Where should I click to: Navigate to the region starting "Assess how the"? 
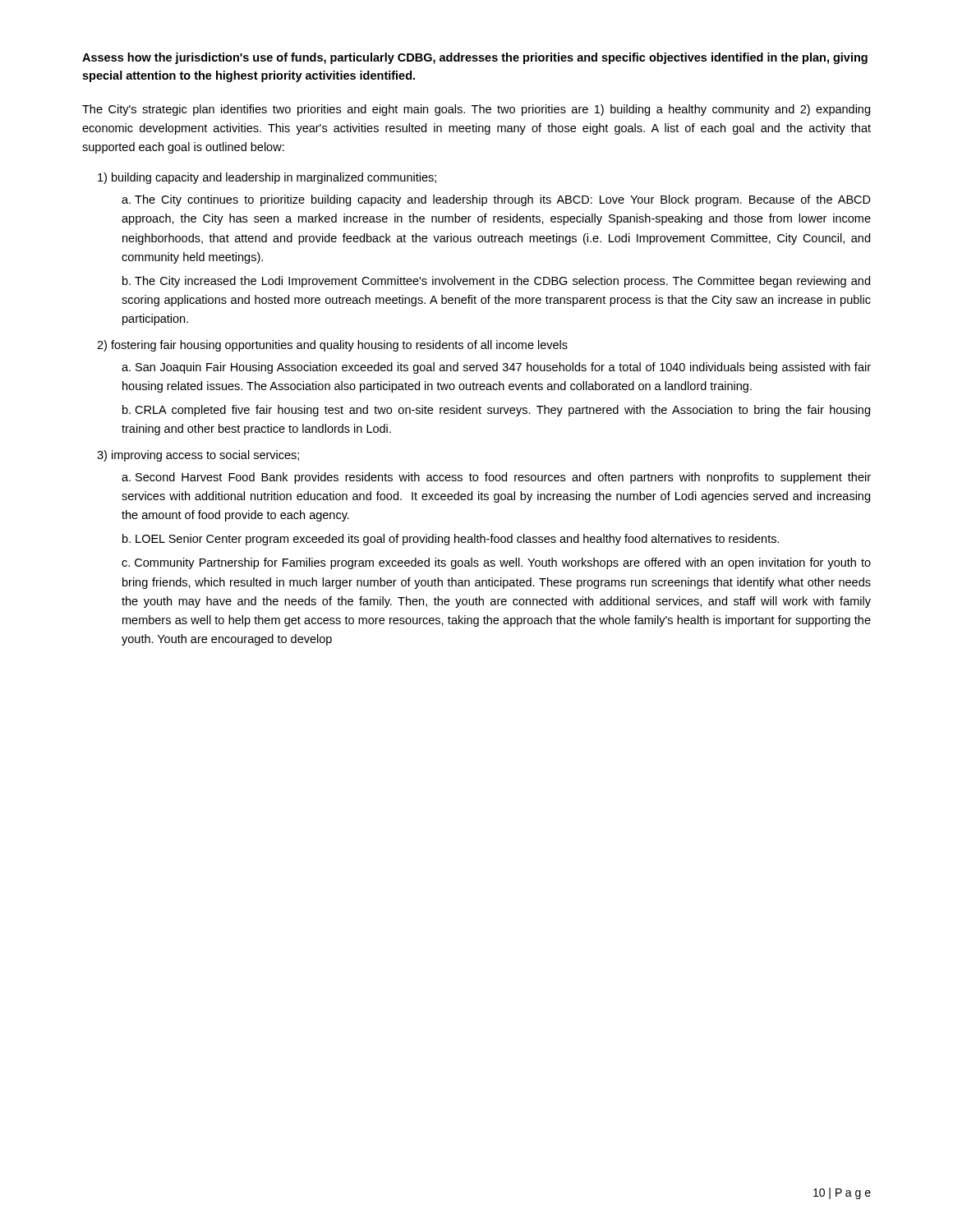tap(475, 66)
